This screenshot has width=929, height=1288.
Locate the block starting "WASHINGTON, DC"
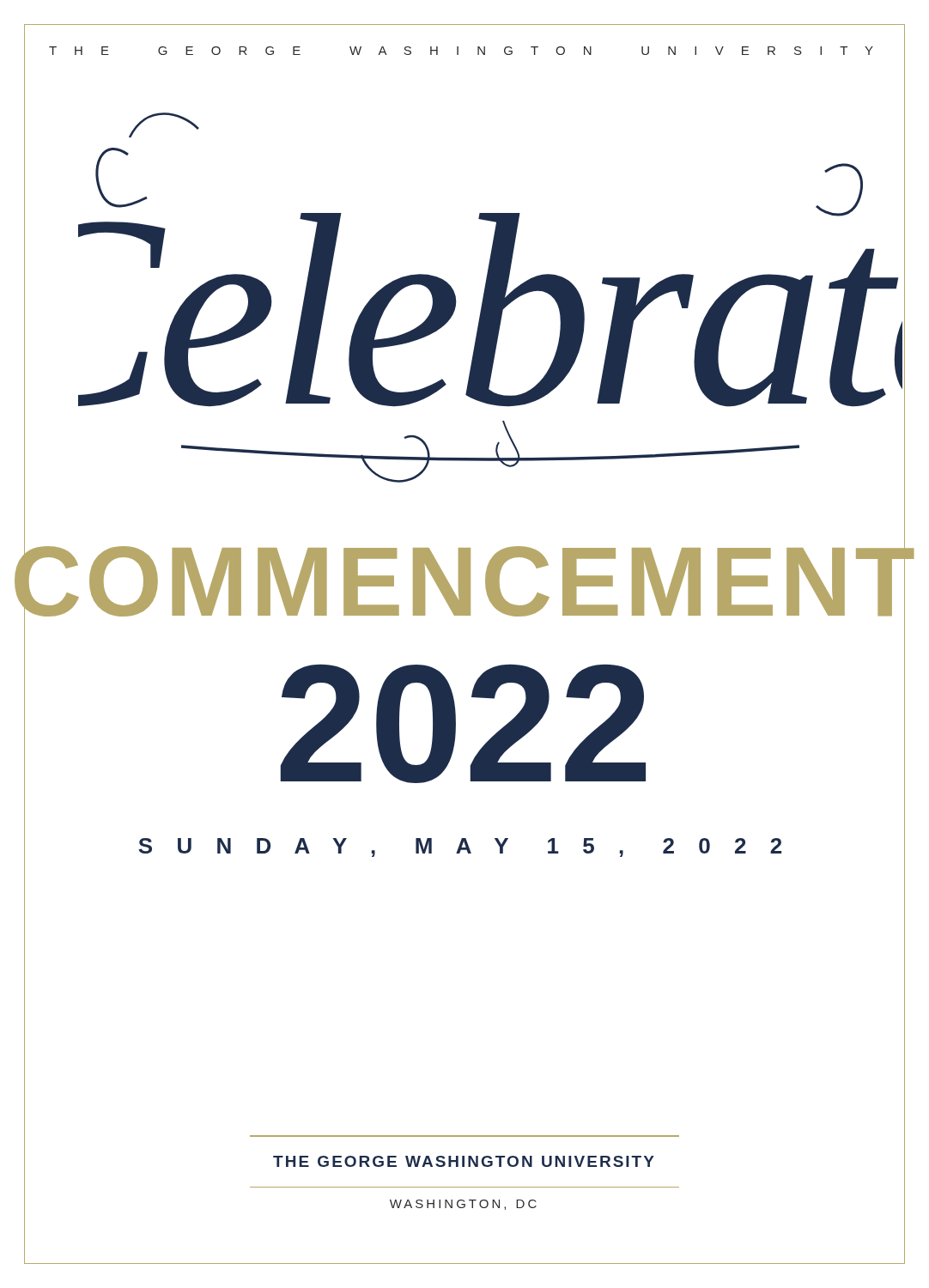[464, 1203]
